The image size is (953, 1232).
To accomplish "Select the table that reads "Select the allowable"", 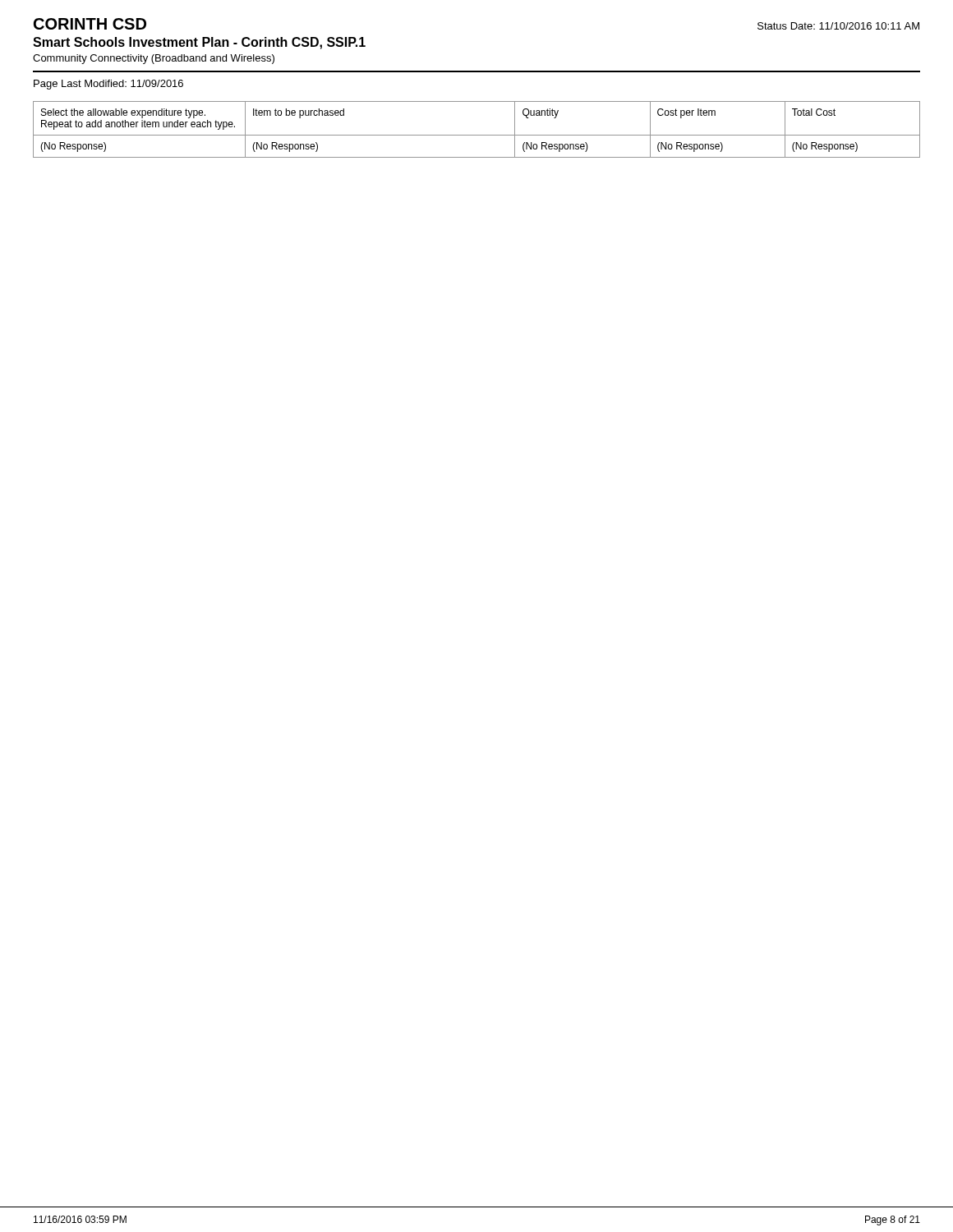I will coord(476,129).
